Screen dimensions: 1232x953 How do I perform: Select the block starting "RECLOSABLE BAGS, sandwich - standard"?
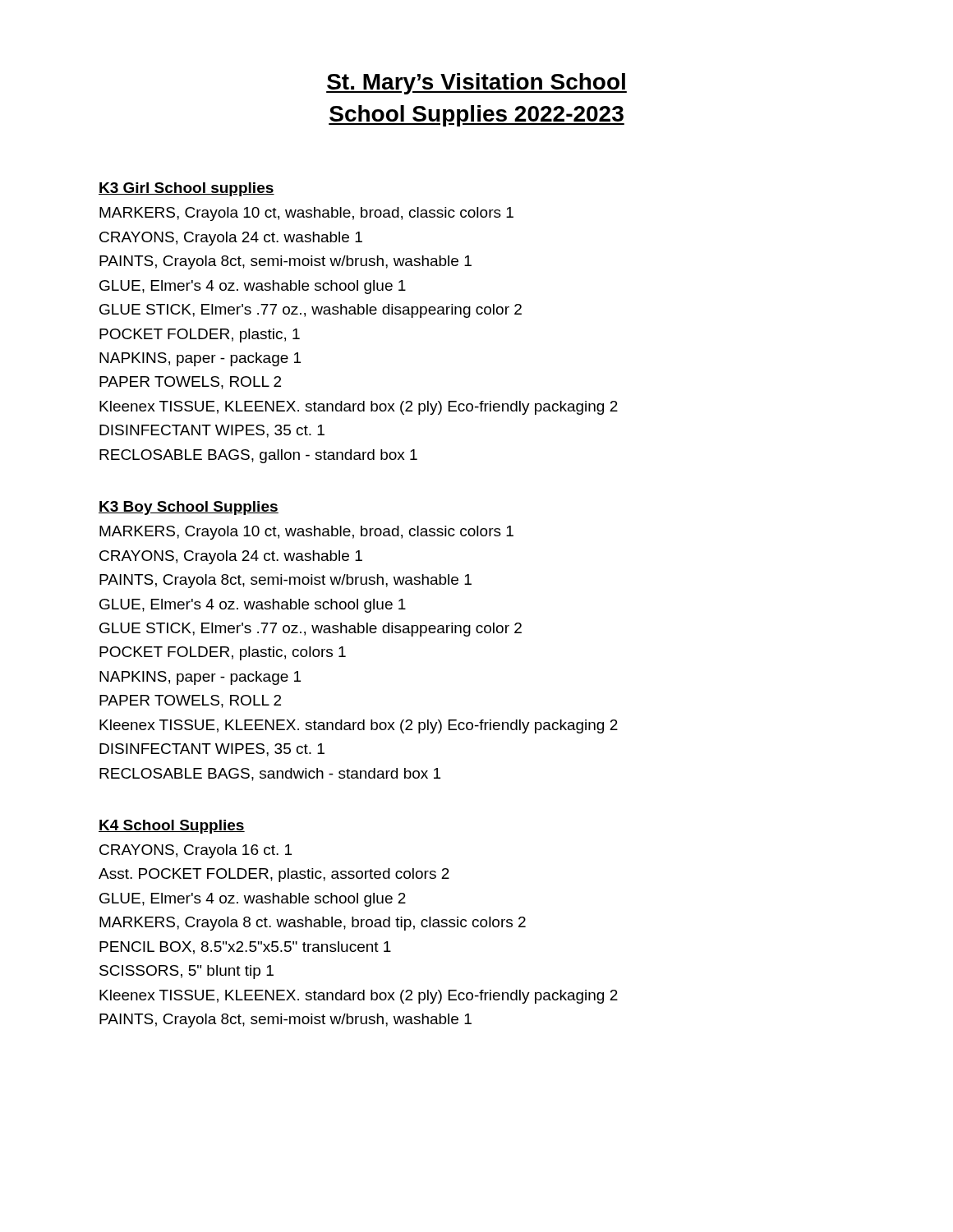coord(270,773)
